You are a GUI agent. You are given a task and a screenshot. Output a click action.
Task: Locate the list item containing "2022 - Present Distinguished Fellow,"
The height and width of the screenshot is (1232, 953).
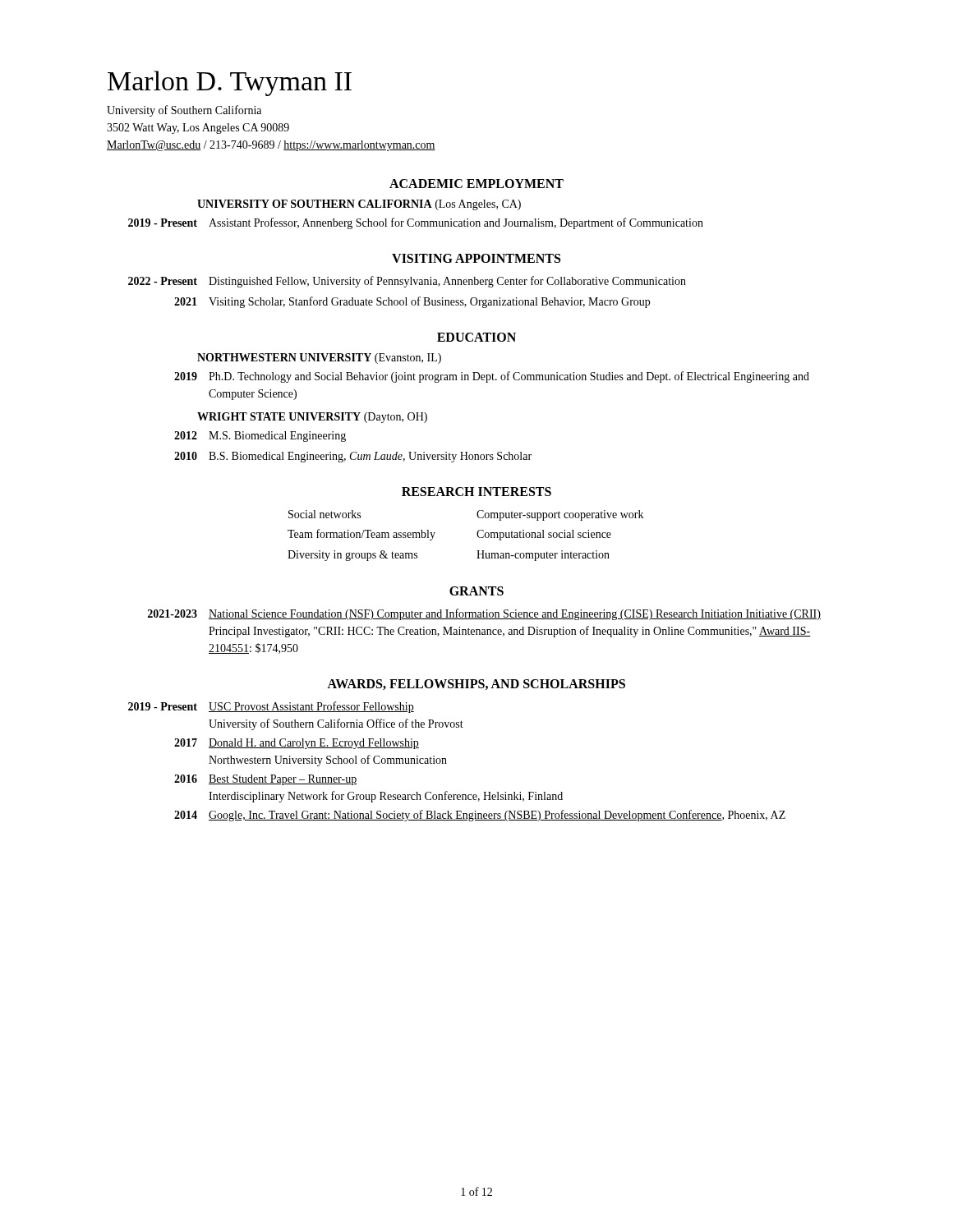tap(476, 281)
